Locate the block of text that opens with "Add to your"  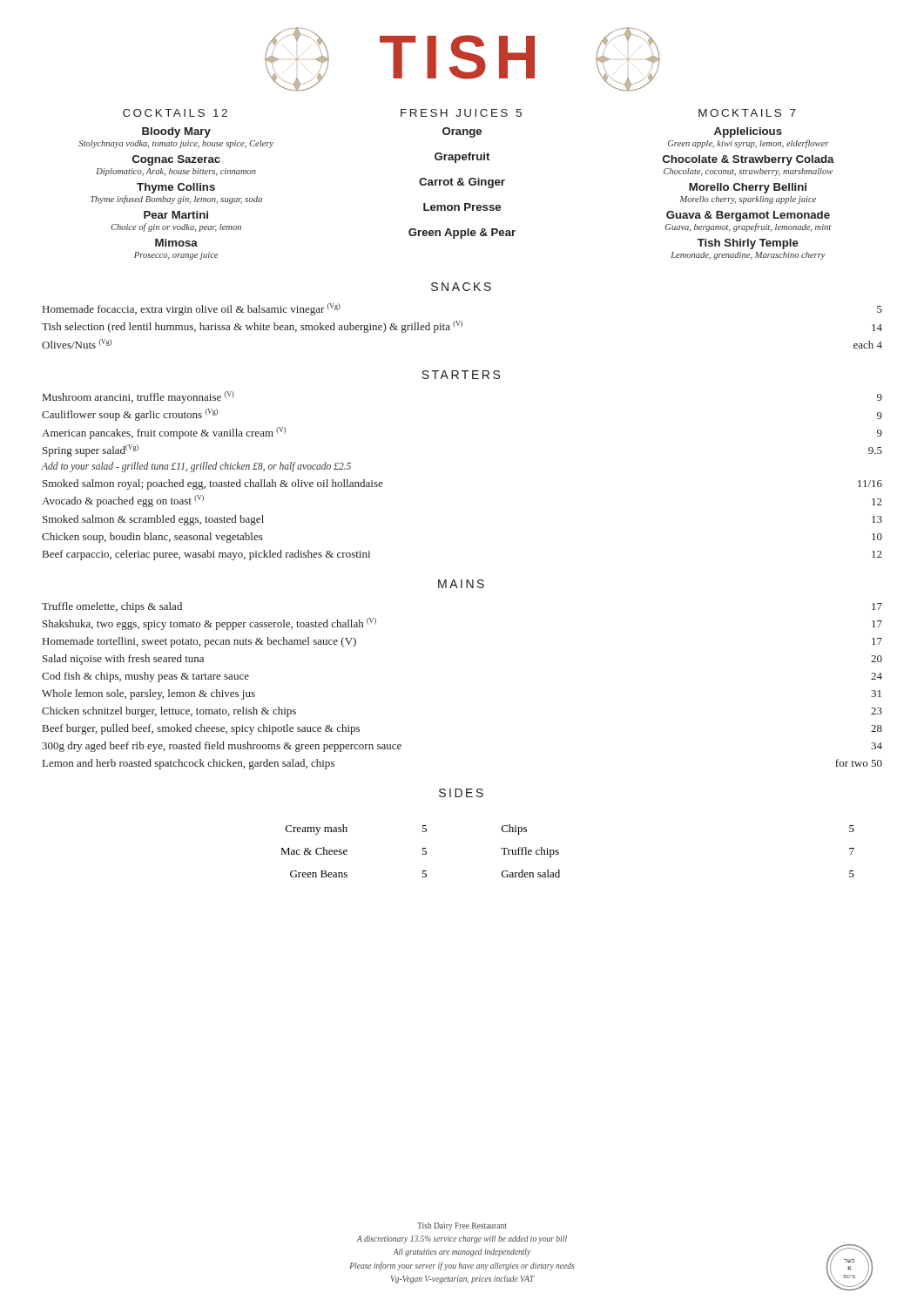[x=196, y=466]
